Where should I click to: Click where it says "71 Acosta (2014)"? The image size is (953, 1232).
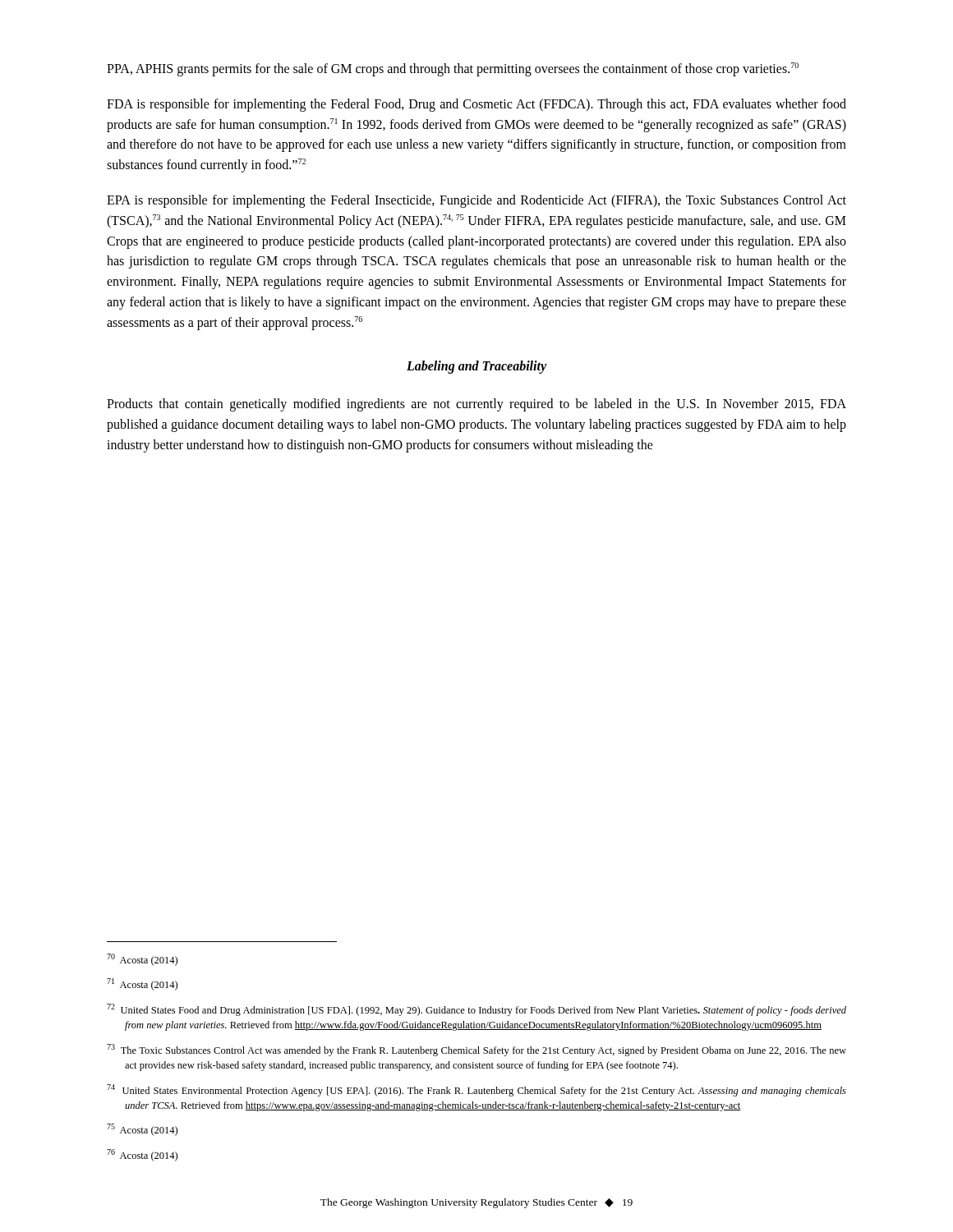(x=142, y=984)
